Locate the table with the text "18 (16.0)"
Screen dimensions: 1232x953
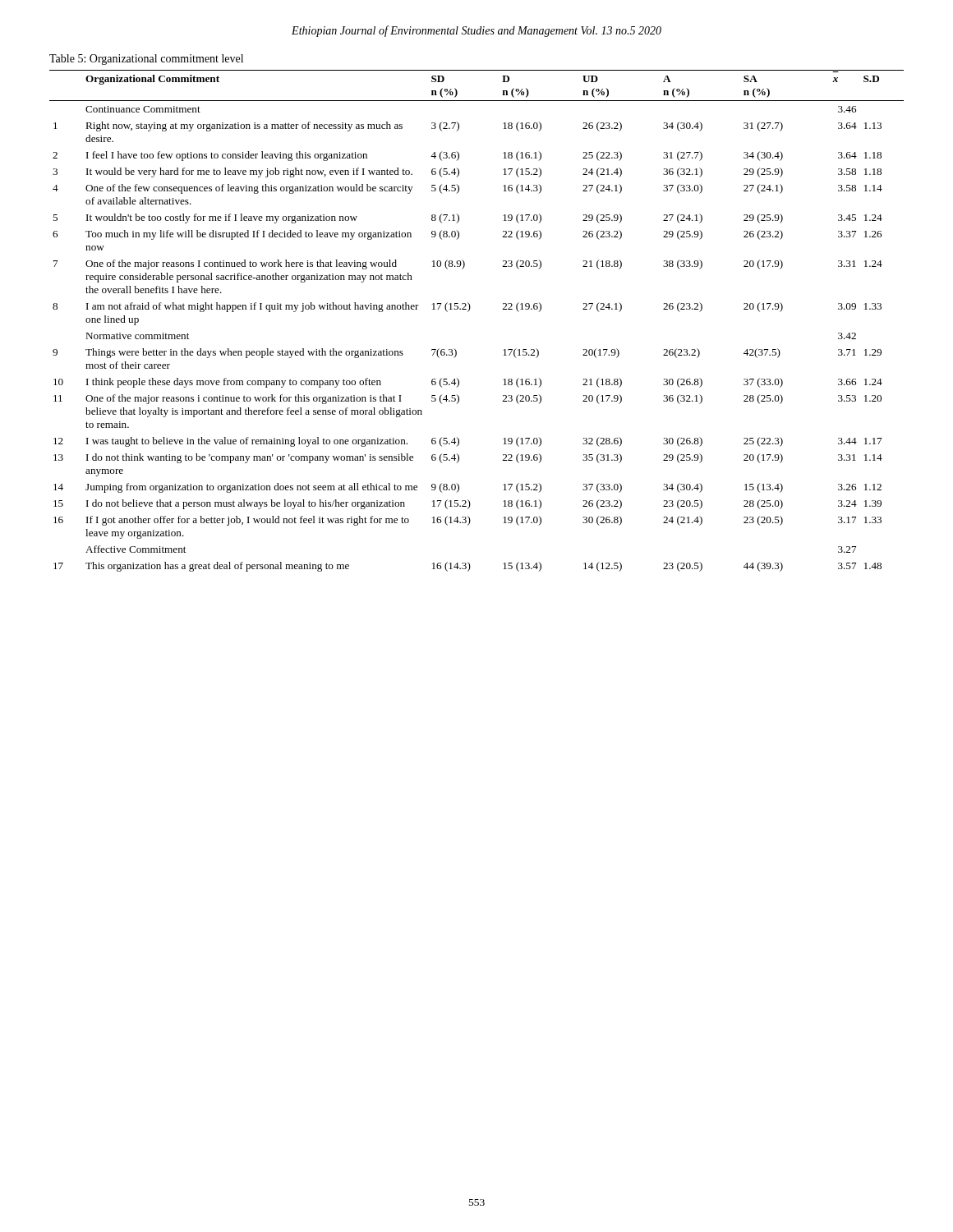click(x=476, y=322)
